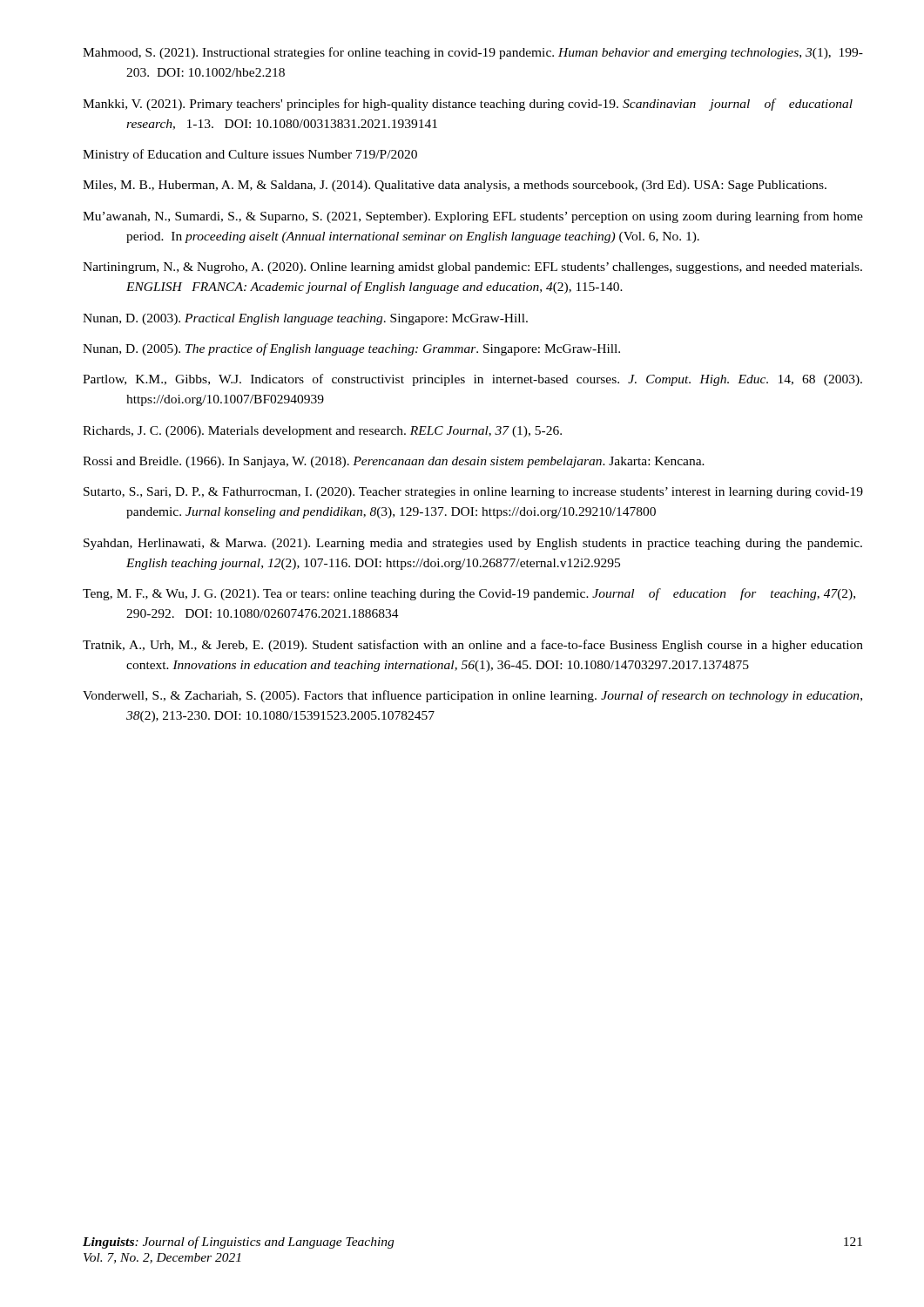The width and height of the screenshot is (924, 1307).
Task: Find the block on this page that starts "Sutarto, S., Sari,"
Action: pyautogui.click(x=473, y=501)
